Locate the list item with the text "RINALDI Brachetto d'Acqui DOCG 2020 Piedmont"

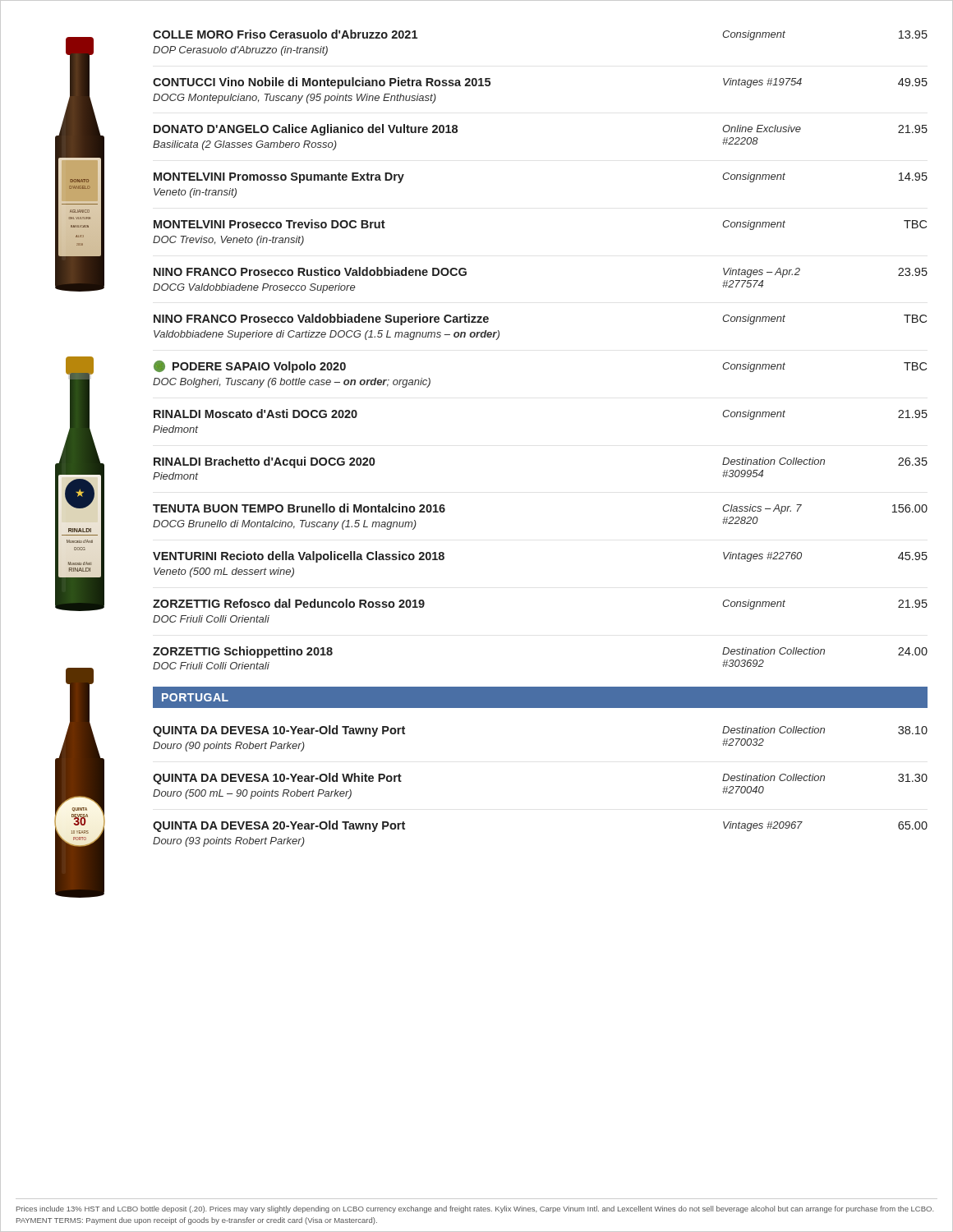click(x=268, y=462)
